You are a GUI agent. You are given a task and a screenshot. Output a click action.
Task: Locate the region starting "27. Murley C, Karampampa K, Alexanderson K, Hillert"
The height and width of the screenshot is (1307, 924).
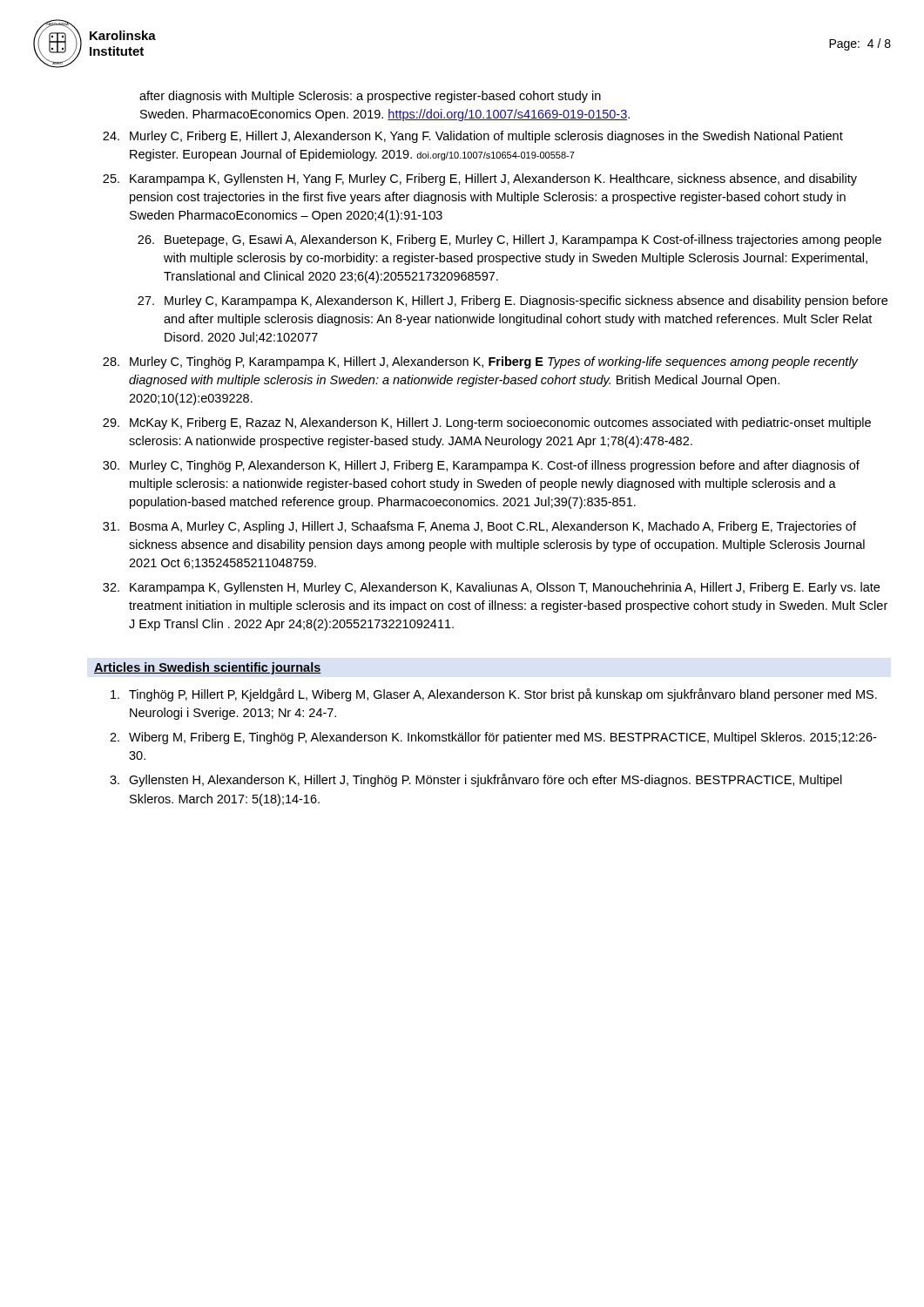pyautogui.click(x=506, y=319)
